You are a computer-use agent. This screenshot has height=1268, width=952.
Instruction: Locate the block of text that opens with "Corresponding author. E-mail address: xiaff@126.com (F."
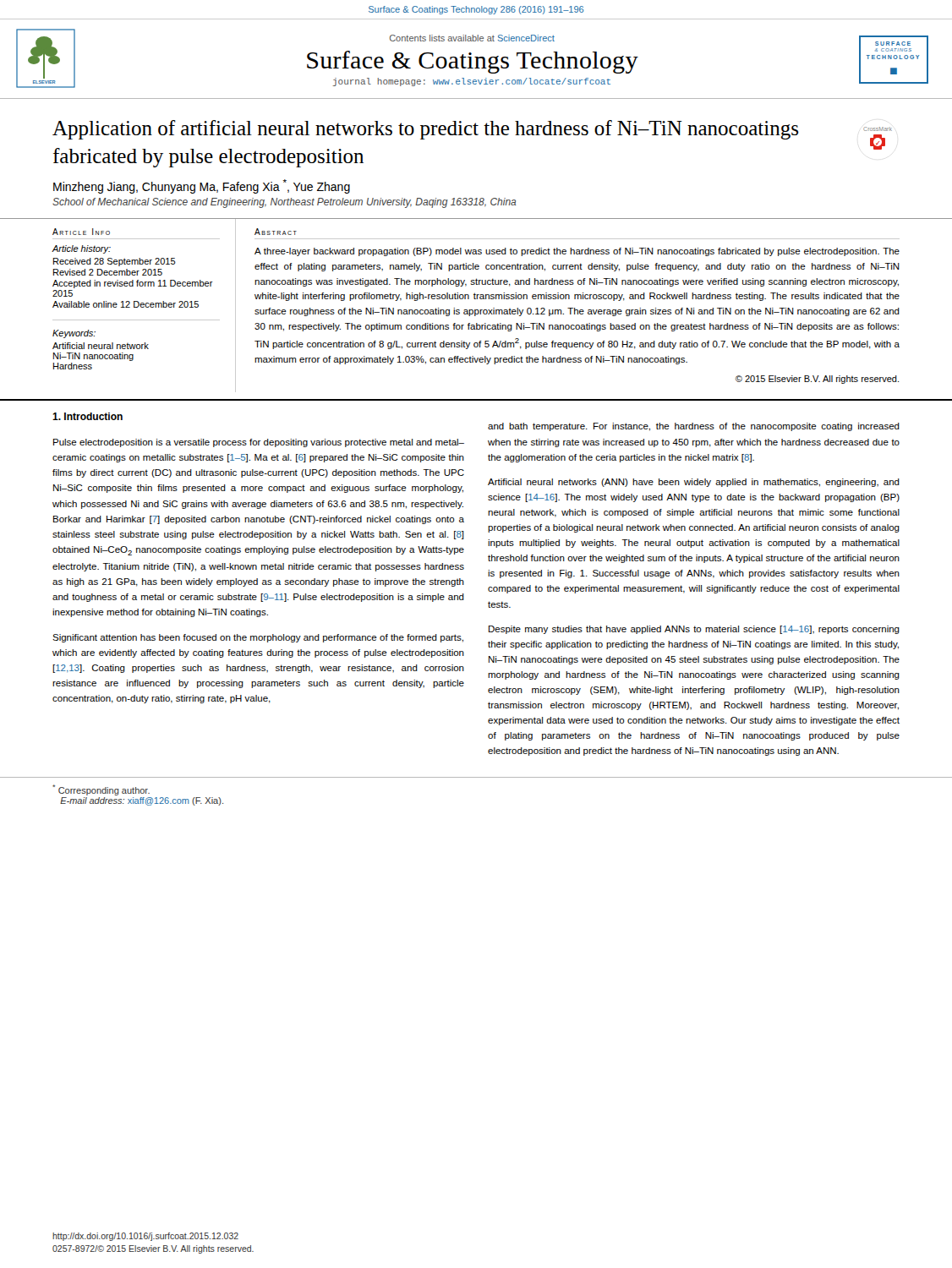[x=138, y=794]
